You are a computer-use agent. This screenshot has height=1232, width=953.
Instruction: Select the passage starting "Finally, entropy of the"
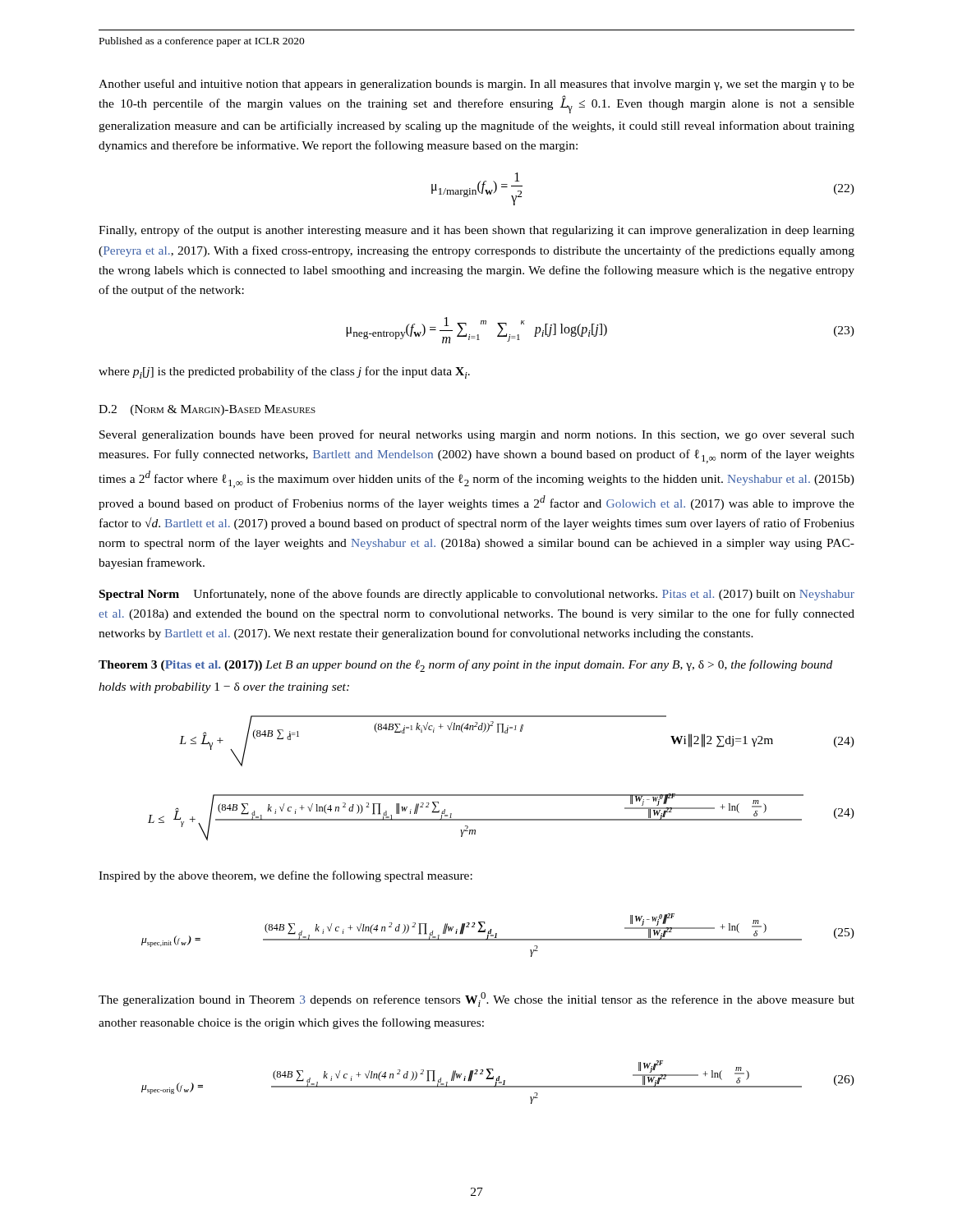476,260
